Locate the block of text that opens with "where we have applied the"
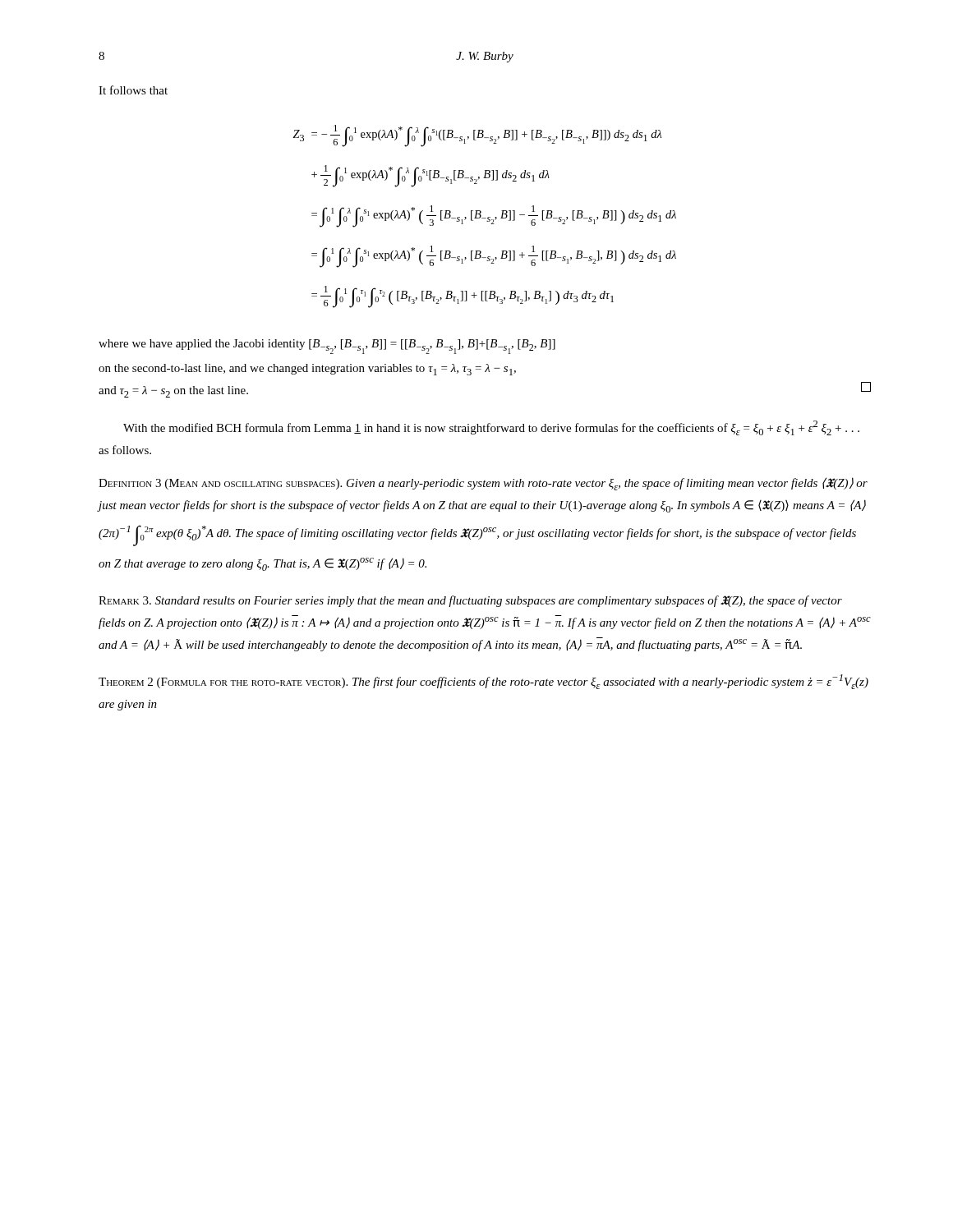This screenshot has width=953, height=1232. coord(485,368)
